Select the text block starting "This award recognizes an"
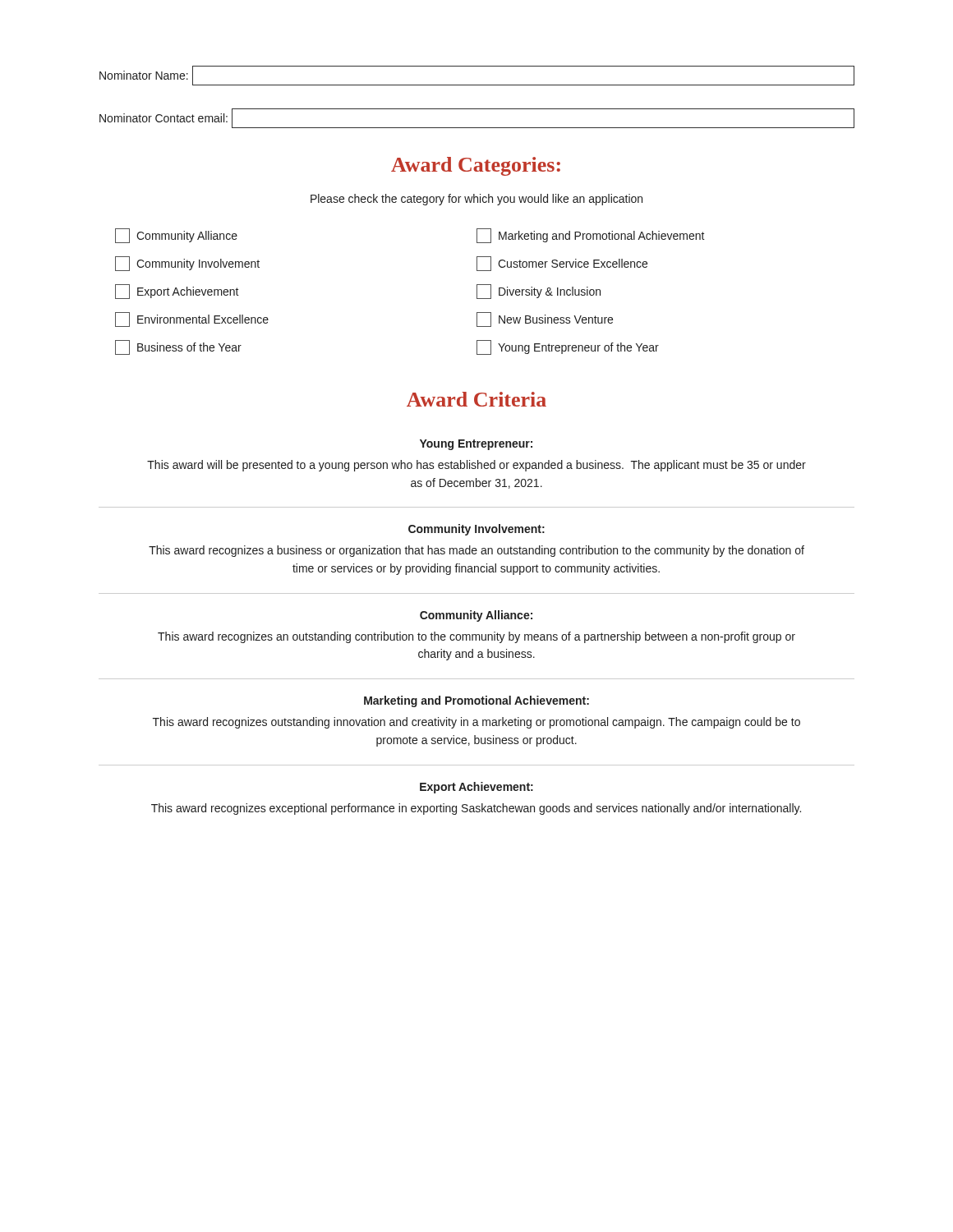Image resolution: width=953 pixels, height=1232 pixels. (x=476, y=645)
